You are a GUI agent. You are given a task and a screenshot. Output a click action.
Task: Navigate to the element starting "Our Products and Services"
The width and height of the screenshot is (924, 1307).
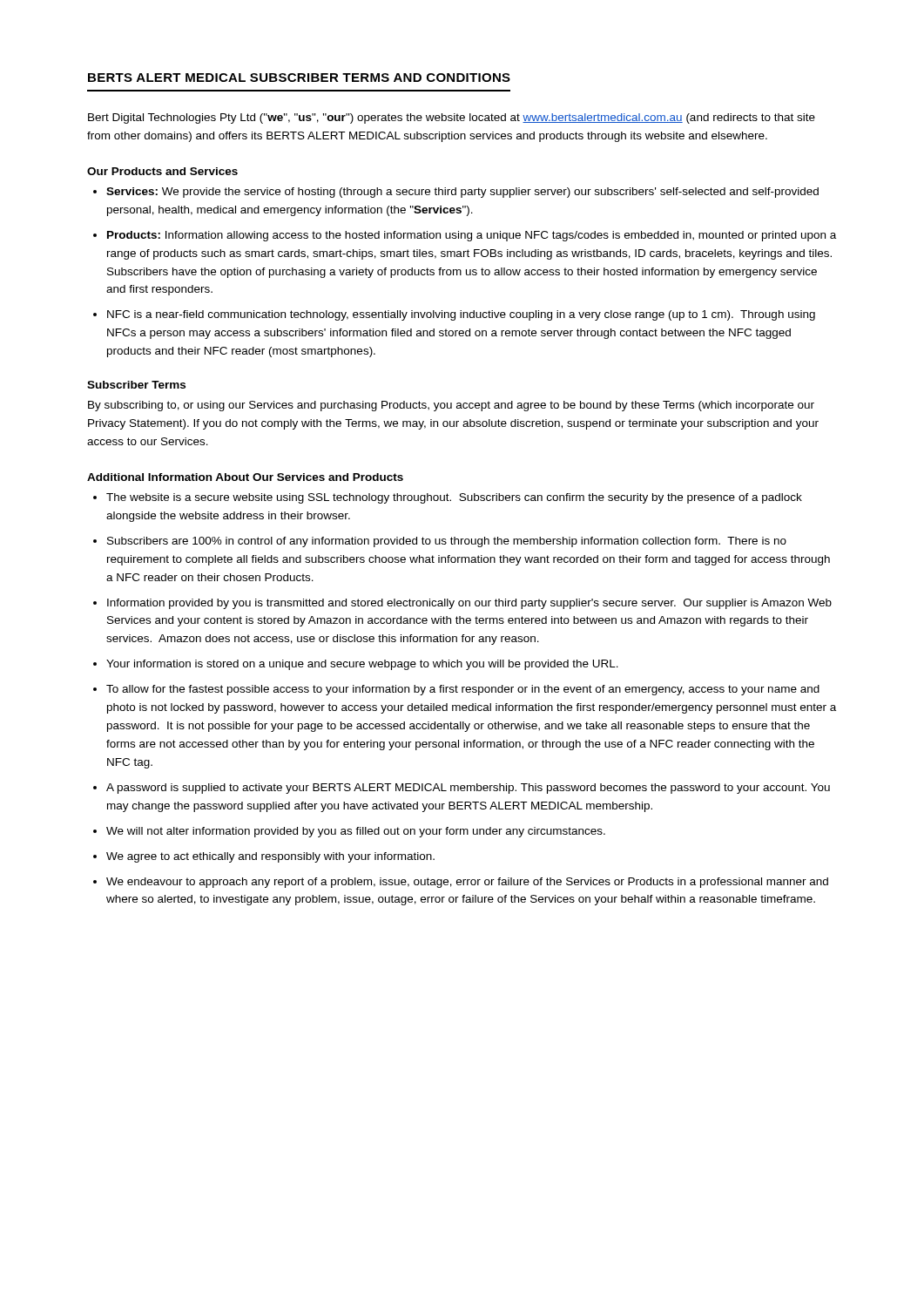(x=163, y=171)
